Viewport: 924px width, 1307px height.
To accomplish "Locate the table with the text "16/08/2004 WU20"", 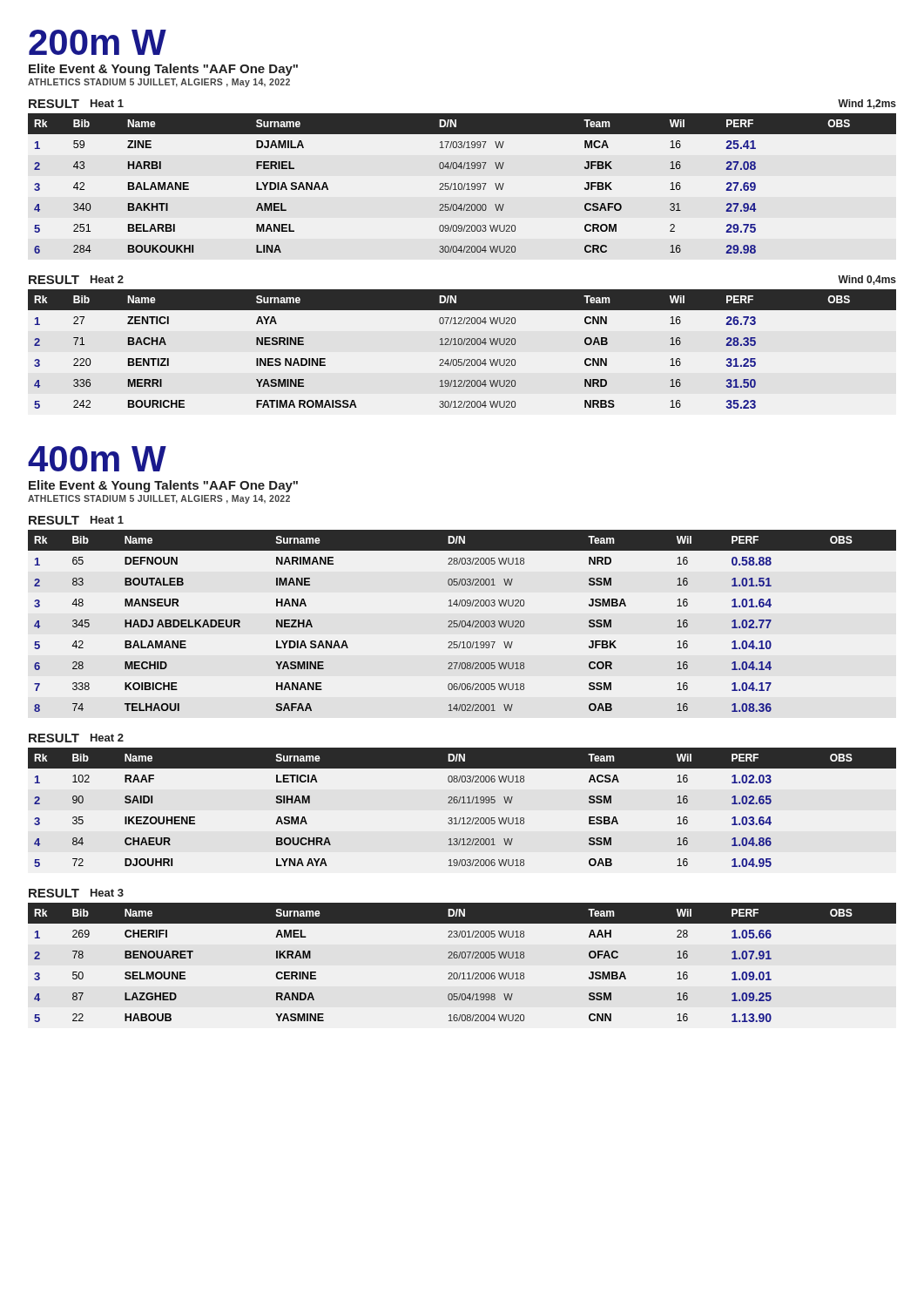I will (462, 957).
